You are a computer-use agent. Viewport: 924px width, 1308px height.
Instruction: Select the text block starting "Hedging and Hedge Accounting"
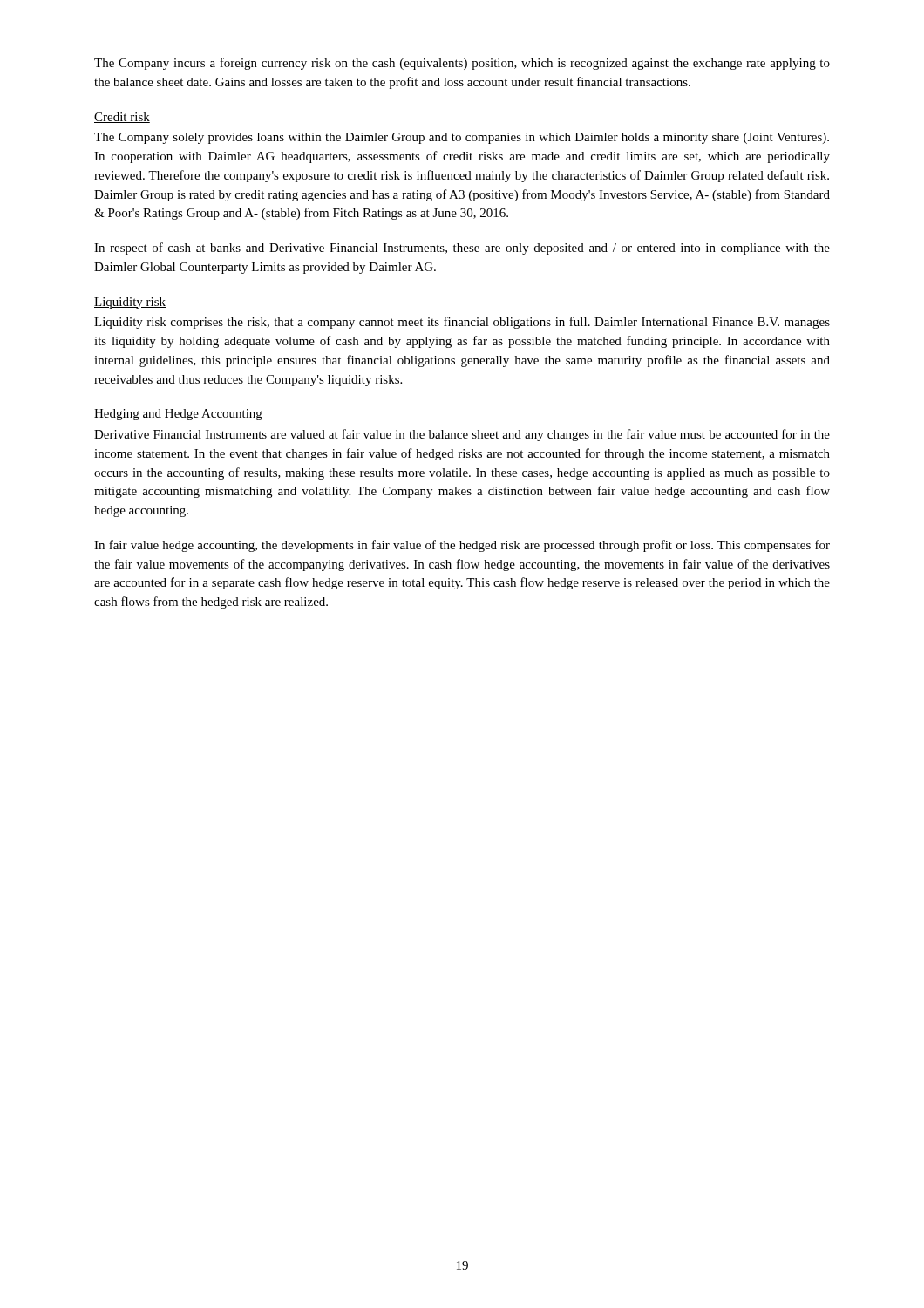pyautogui.click(x=178, y=414)
